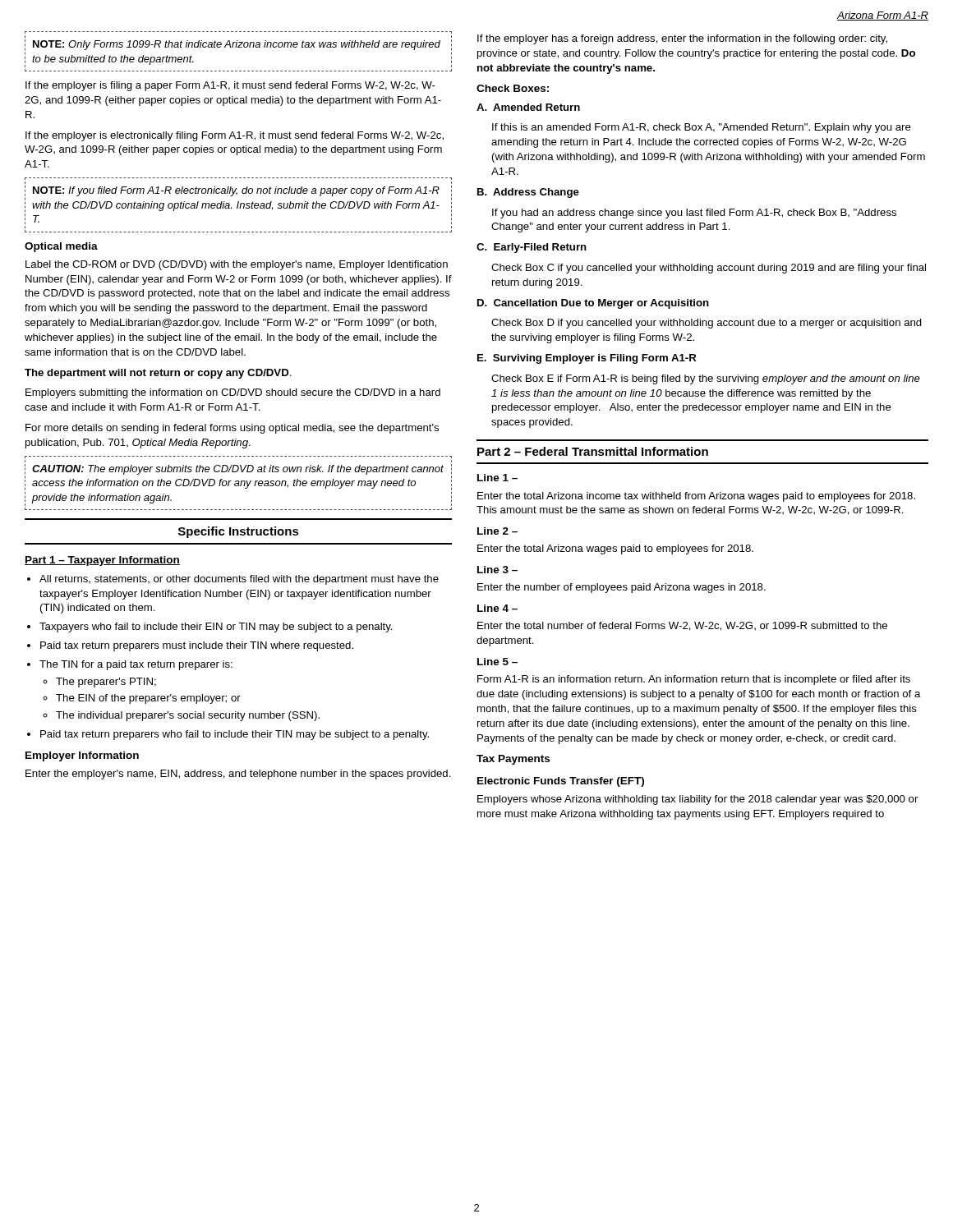Find the text starting "A. Amended Return If this is an amended"
953x1232 pixels.
[x=702, y=139]
